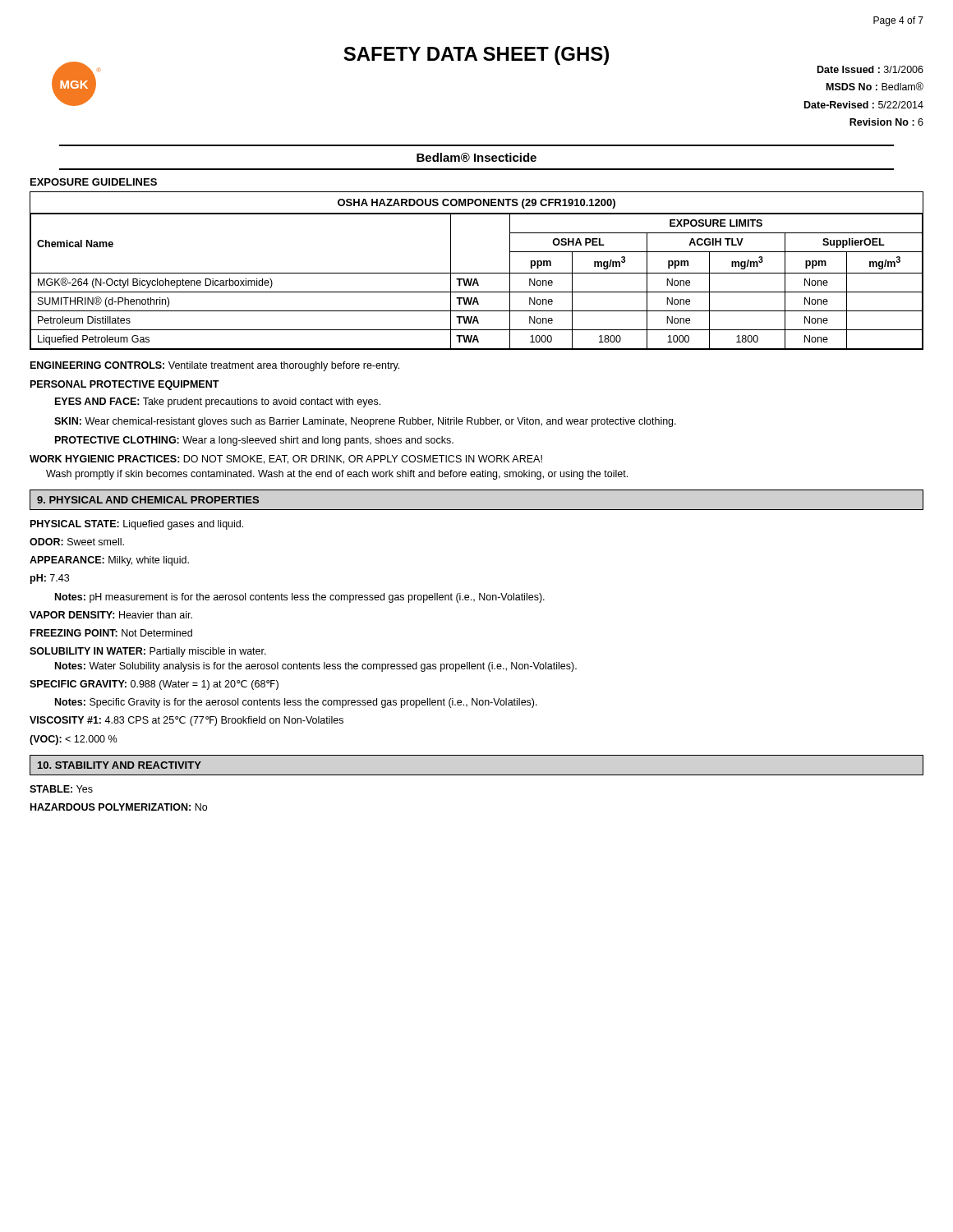Select the text block that says "VISCOSITY #1: 4.83 CPS at 25℃ (77℉)"
The image size is (953, 1232).
[187, 721]
